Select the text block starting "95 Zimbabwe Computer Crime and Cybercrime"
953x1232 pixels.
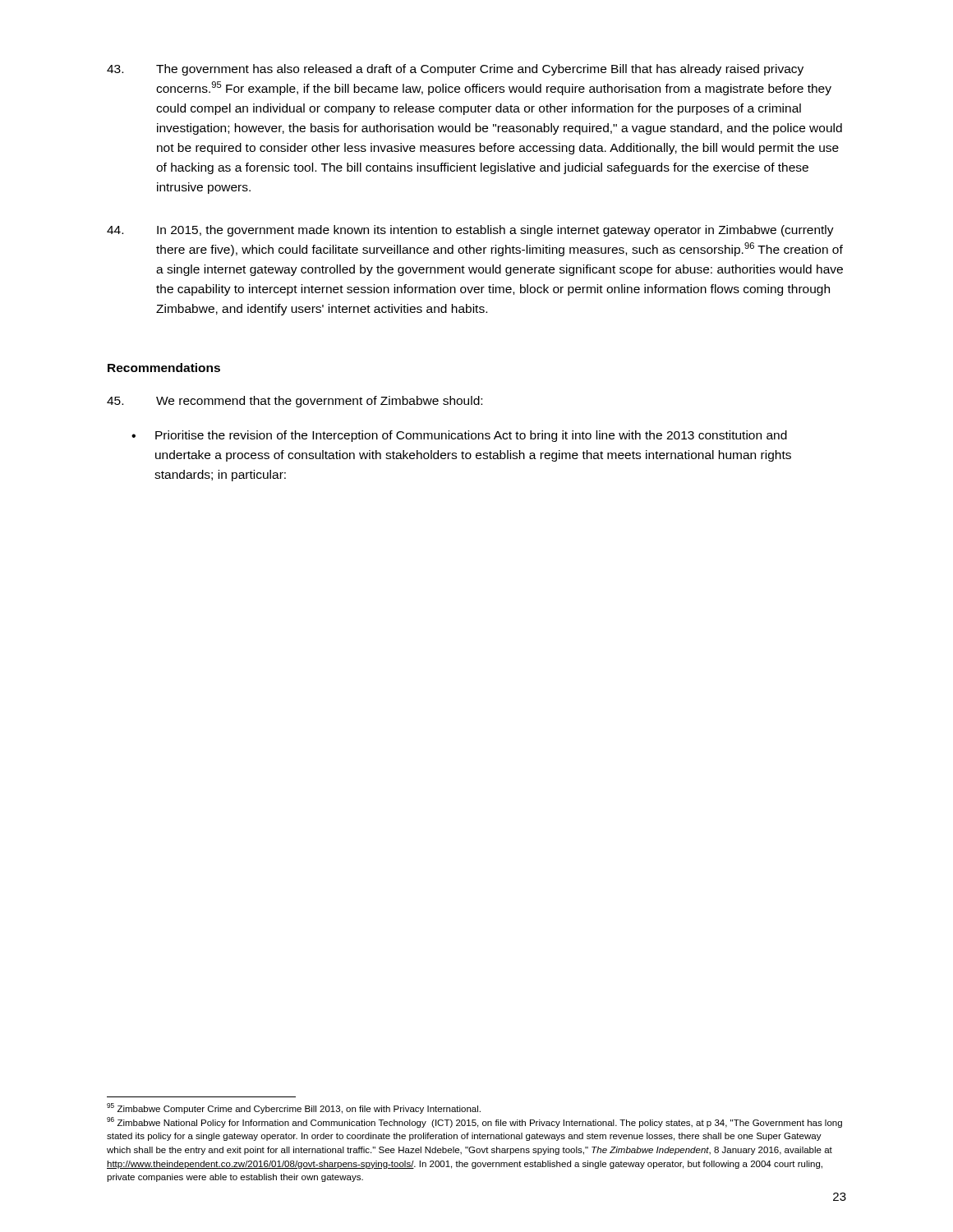coord(475,1142)
